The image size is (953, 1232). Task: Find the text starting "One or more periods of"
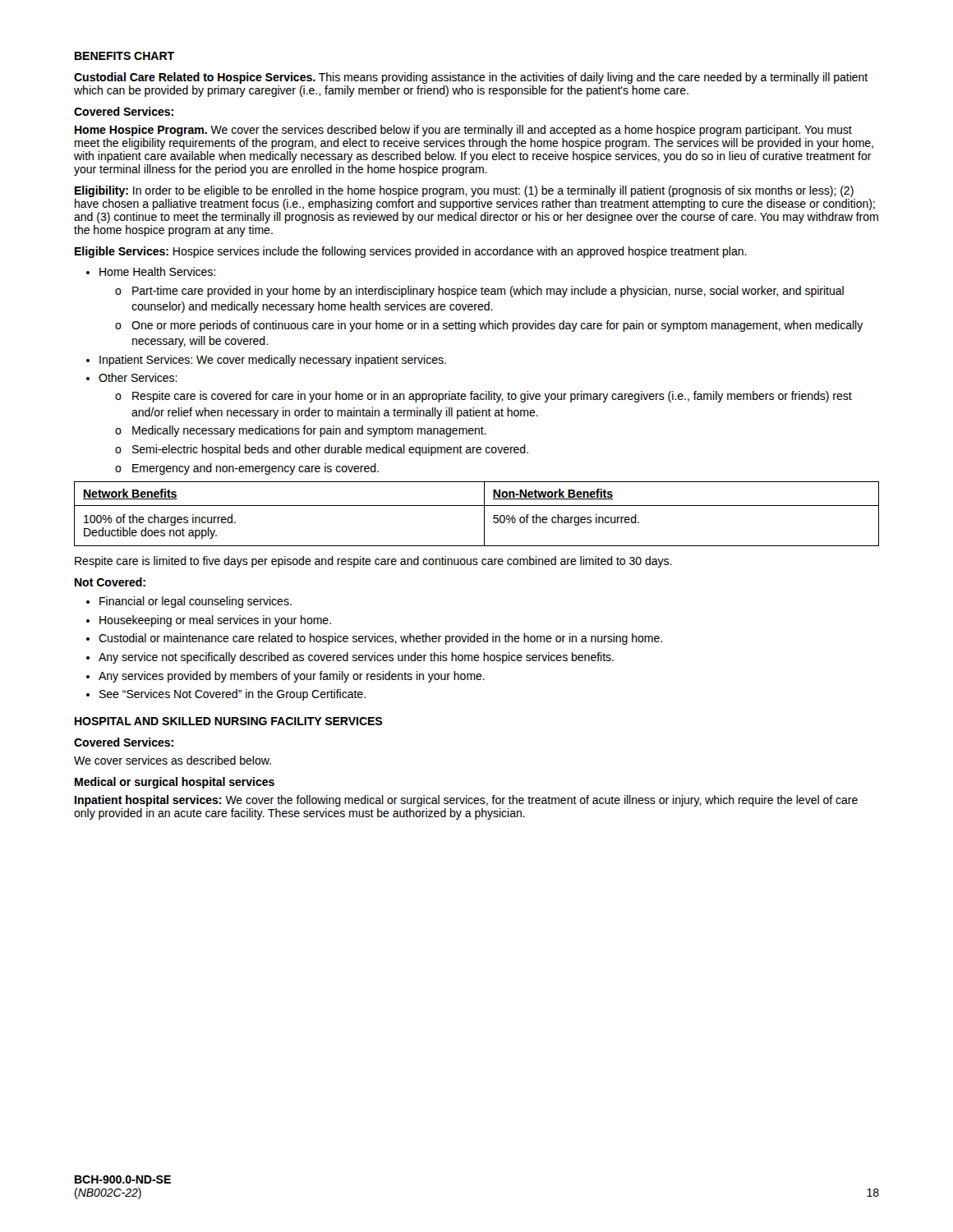(x=497, y=333)
